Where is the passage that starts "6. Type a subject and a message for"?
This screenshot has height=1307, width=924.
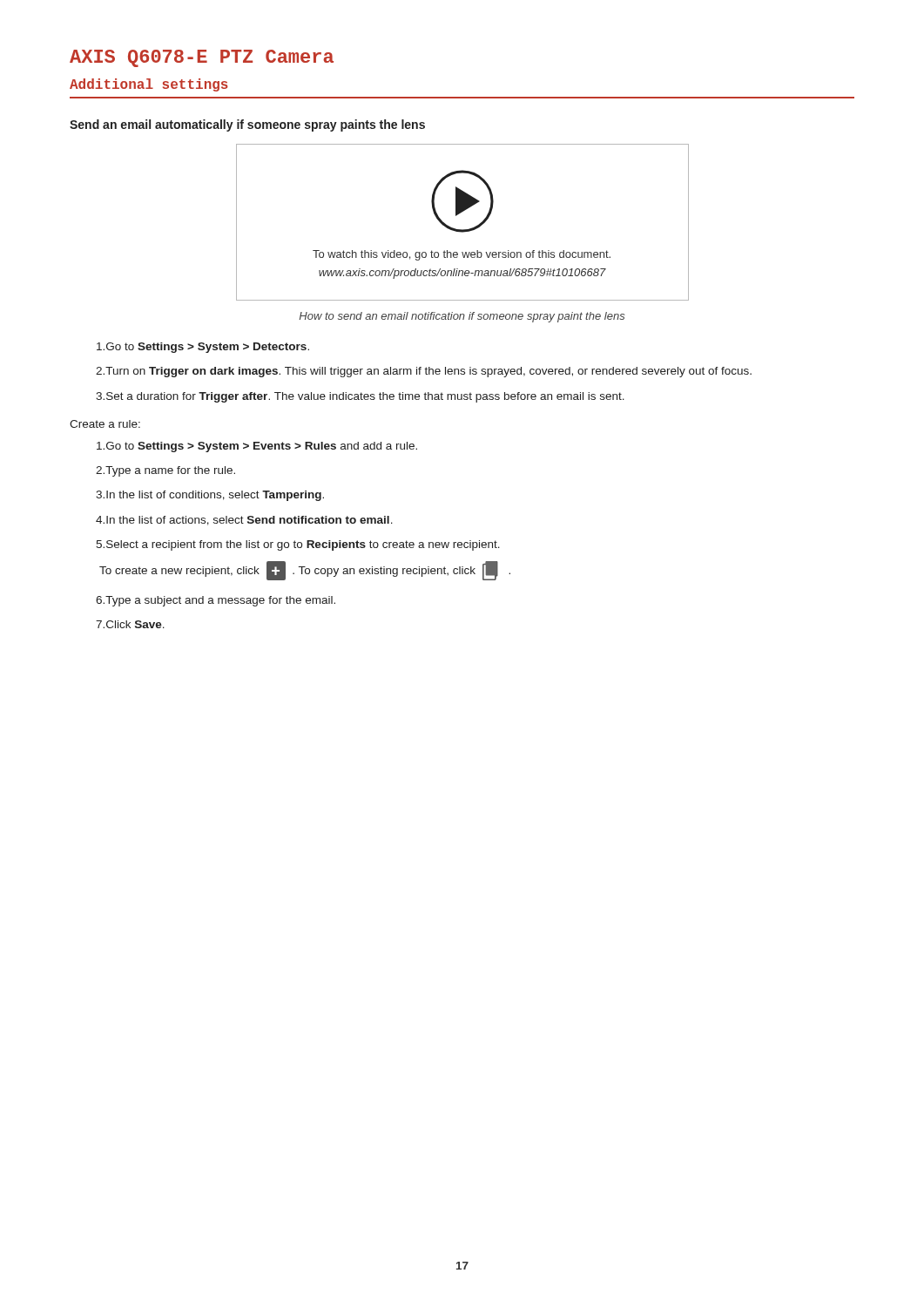point(216,601)
